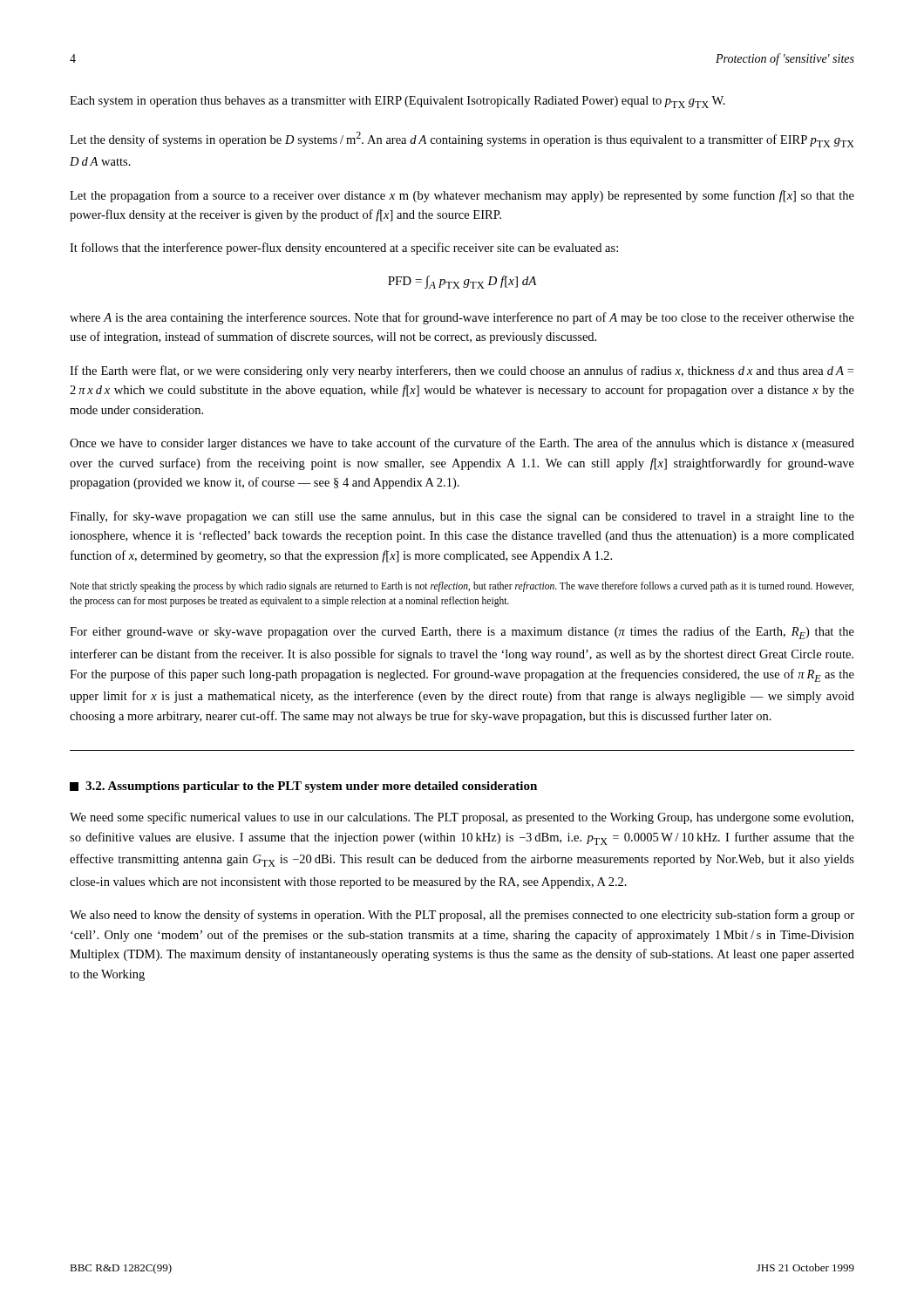This screenshot has width=924, height=1308.
Task: Navigate to the element starting "Note that strictly speaking the"
Action: click(462, 593)
